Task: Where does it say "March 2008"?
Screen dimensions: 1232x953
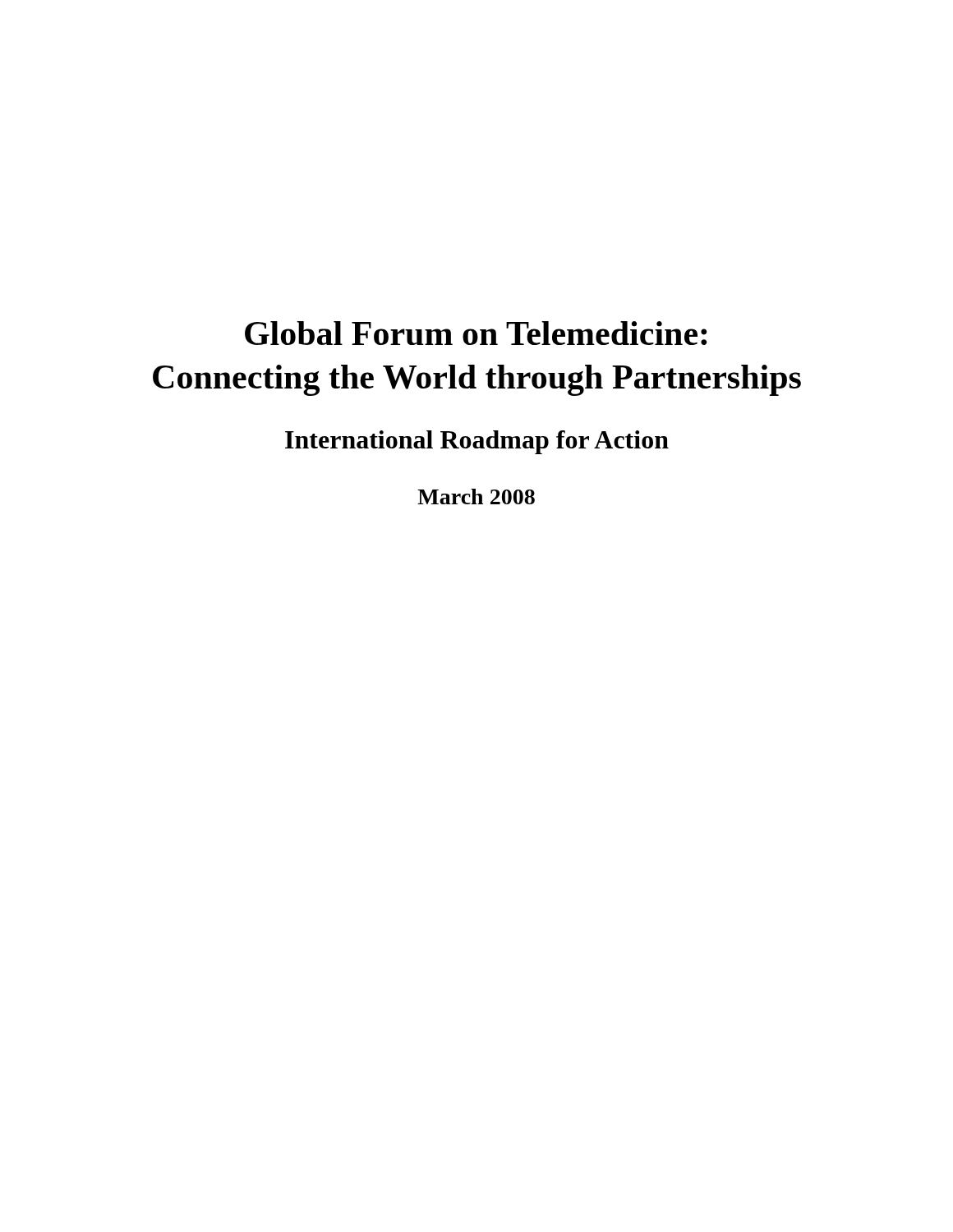Action: 476,497
